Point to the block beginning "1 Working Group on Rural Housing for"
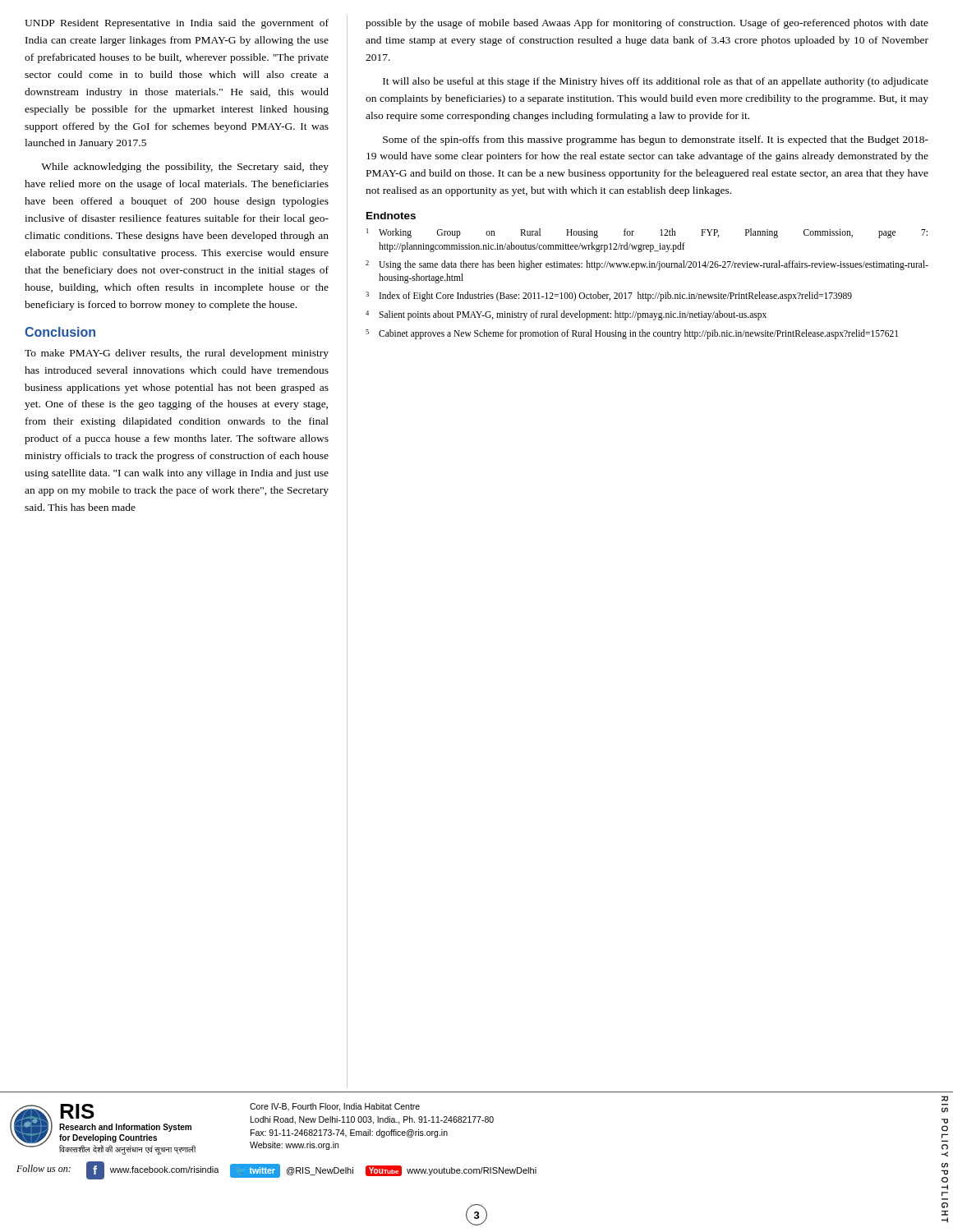The image size is (953, 1232). click(647, 240)
